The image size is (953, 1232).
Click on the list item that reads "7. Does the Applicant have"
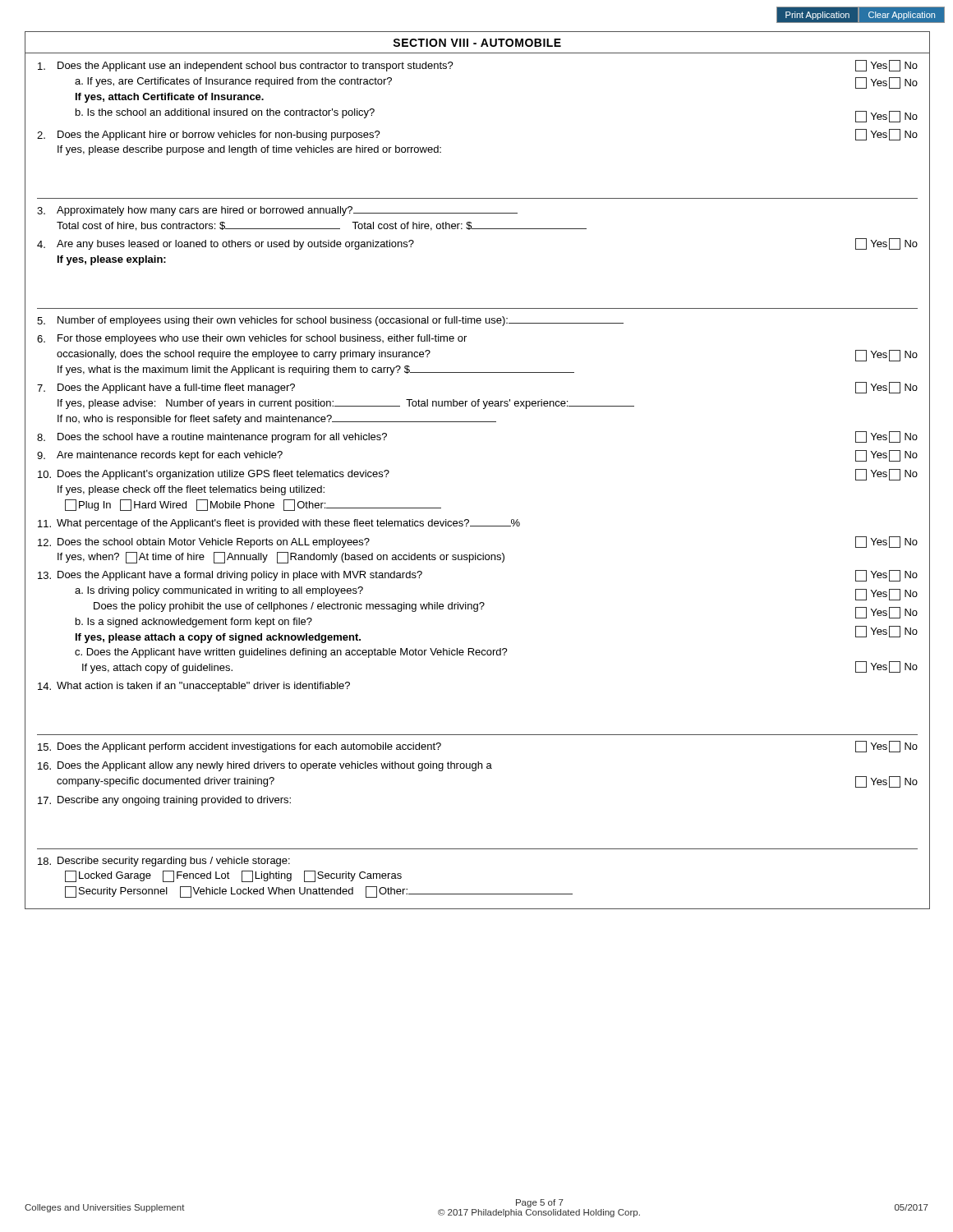tap(477, 403)
